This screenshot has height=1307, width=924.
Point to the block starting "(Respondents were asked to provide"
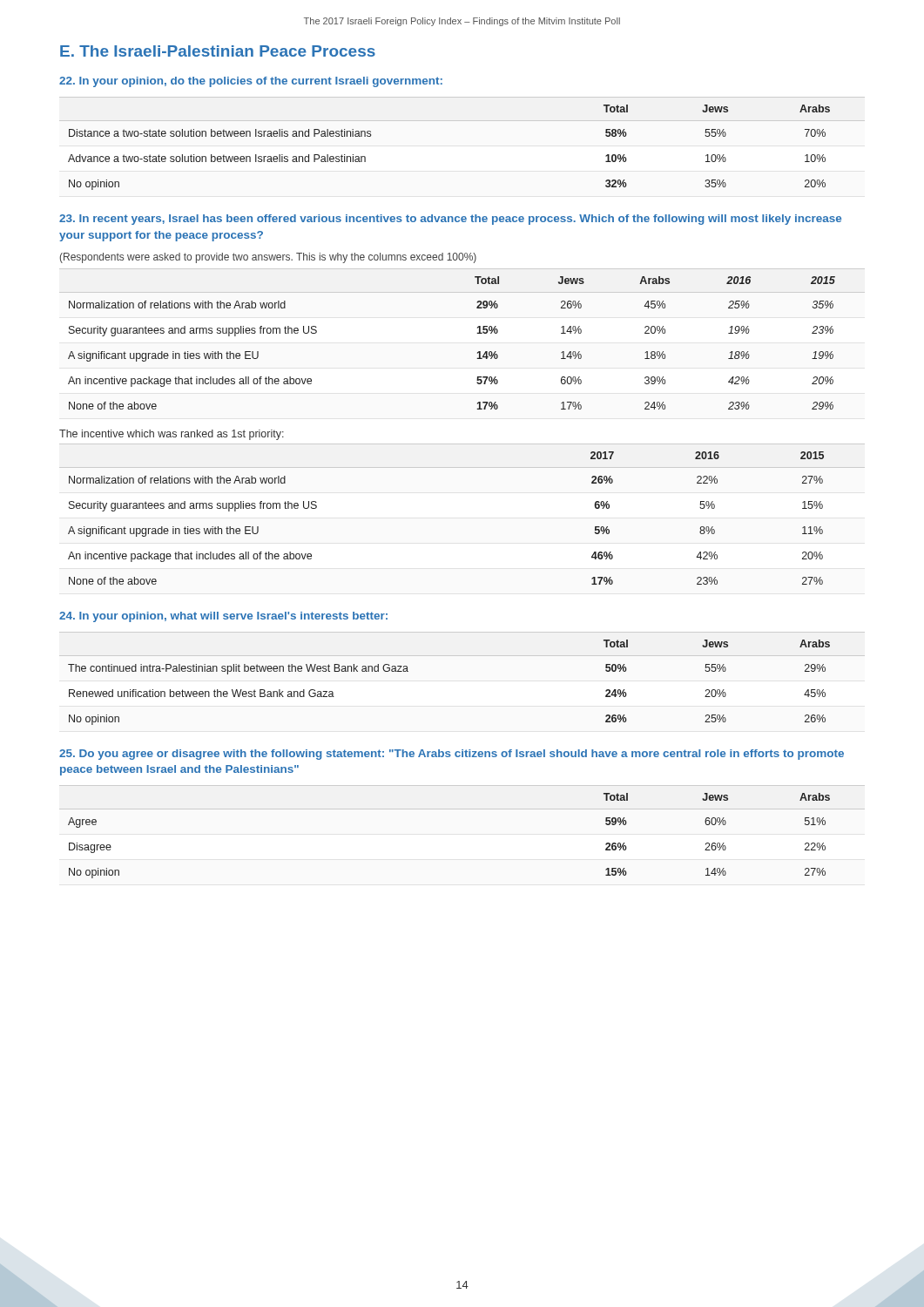268,257
